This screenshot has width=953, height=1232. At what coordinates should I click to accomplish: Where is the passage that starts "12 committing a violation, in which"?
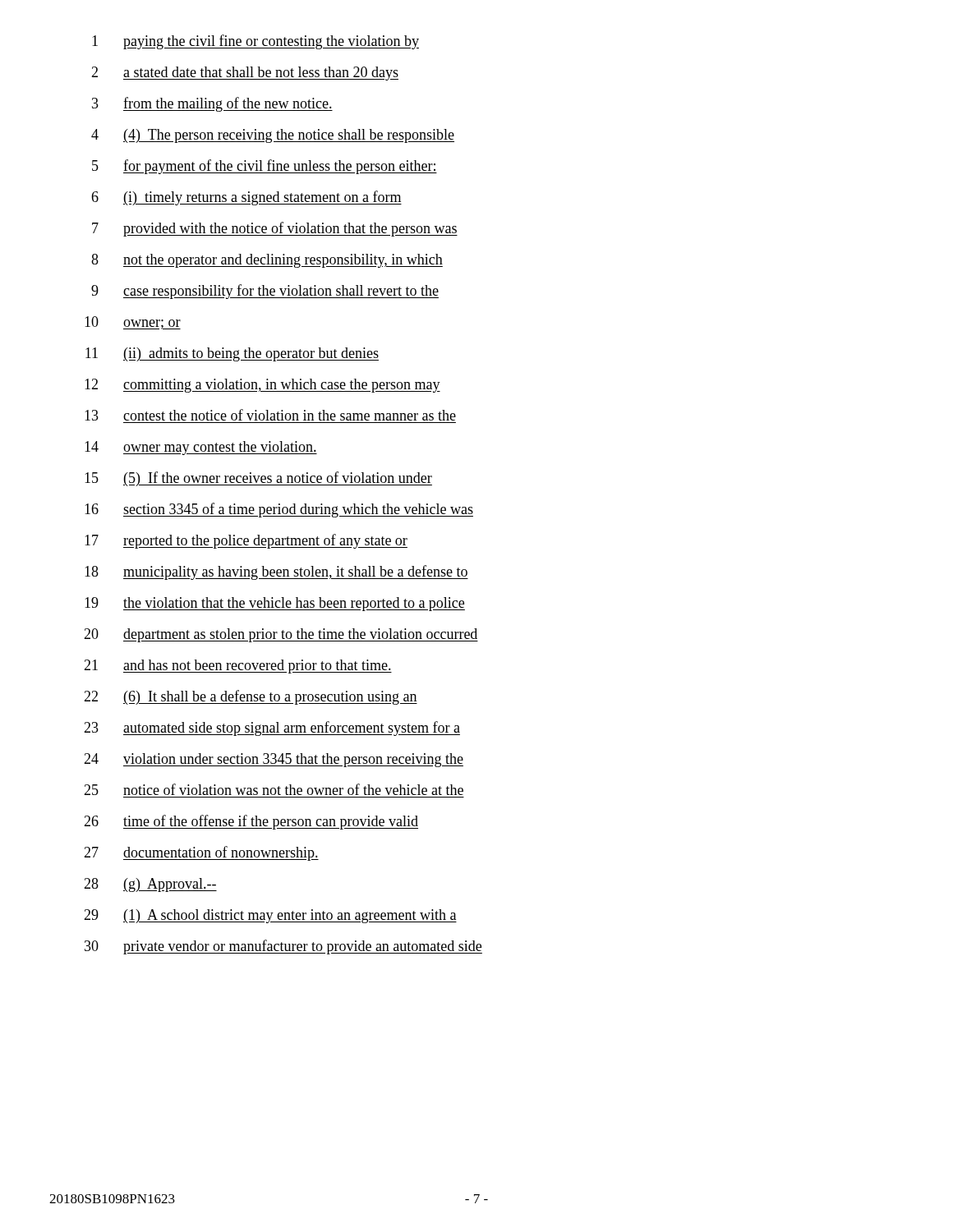(x=262, y=386)
